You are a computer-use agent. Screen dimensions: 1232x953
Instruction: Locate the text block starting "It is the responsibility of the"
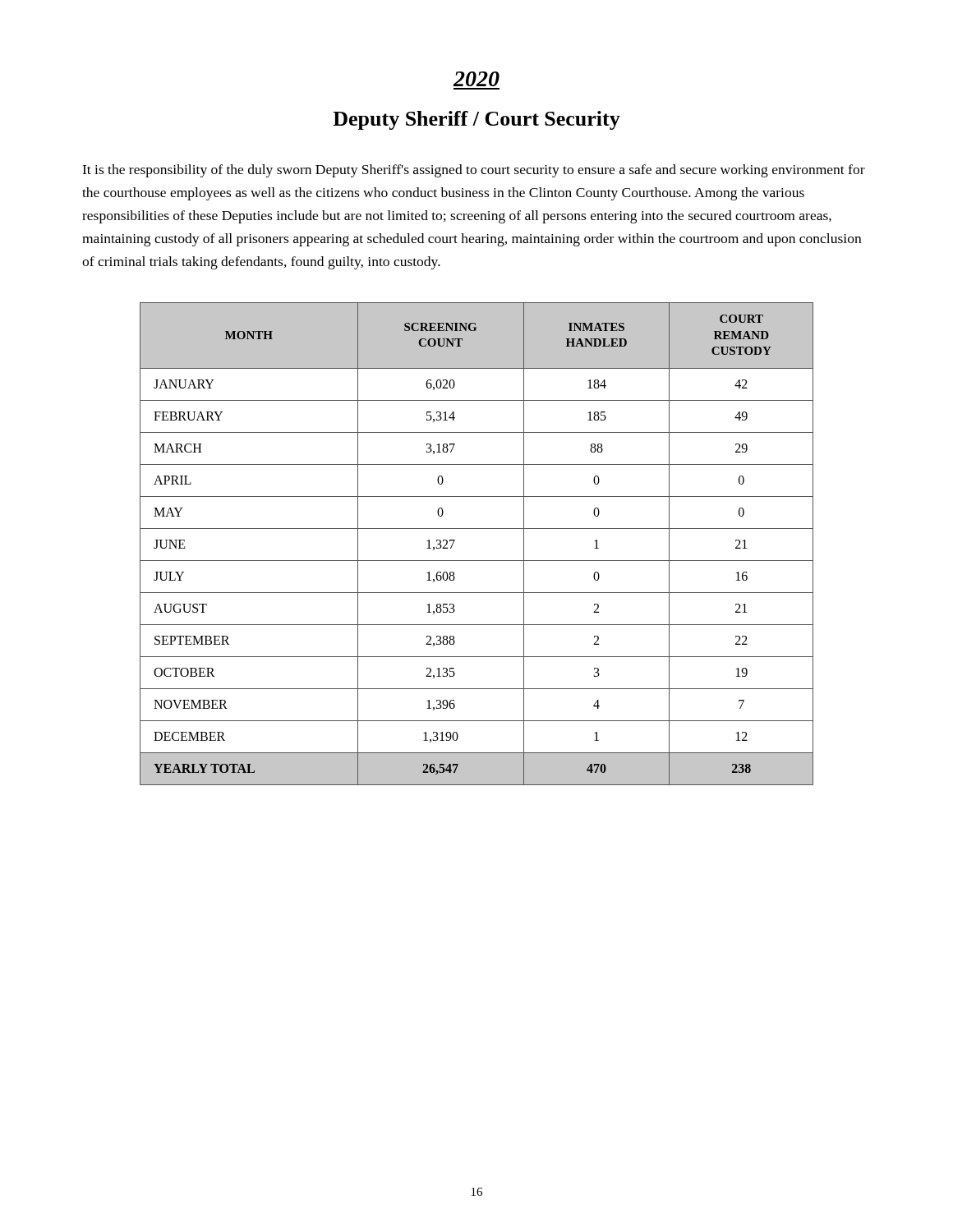click(x=473, y=215)
